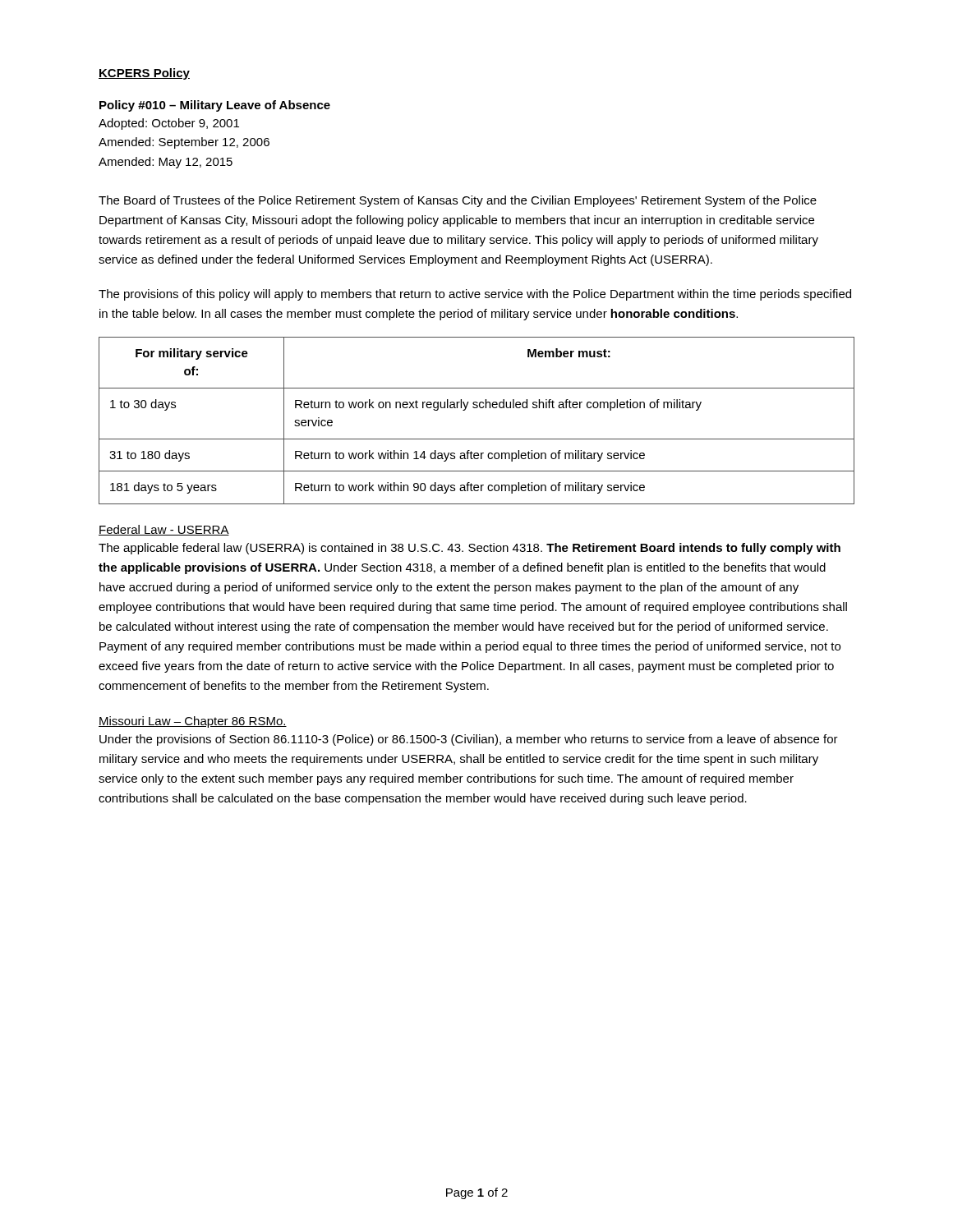This screenshot has width=953, height=1232.
Task: Click on the text starting "Under the provisions of"
Action: [x=468, y=768]
